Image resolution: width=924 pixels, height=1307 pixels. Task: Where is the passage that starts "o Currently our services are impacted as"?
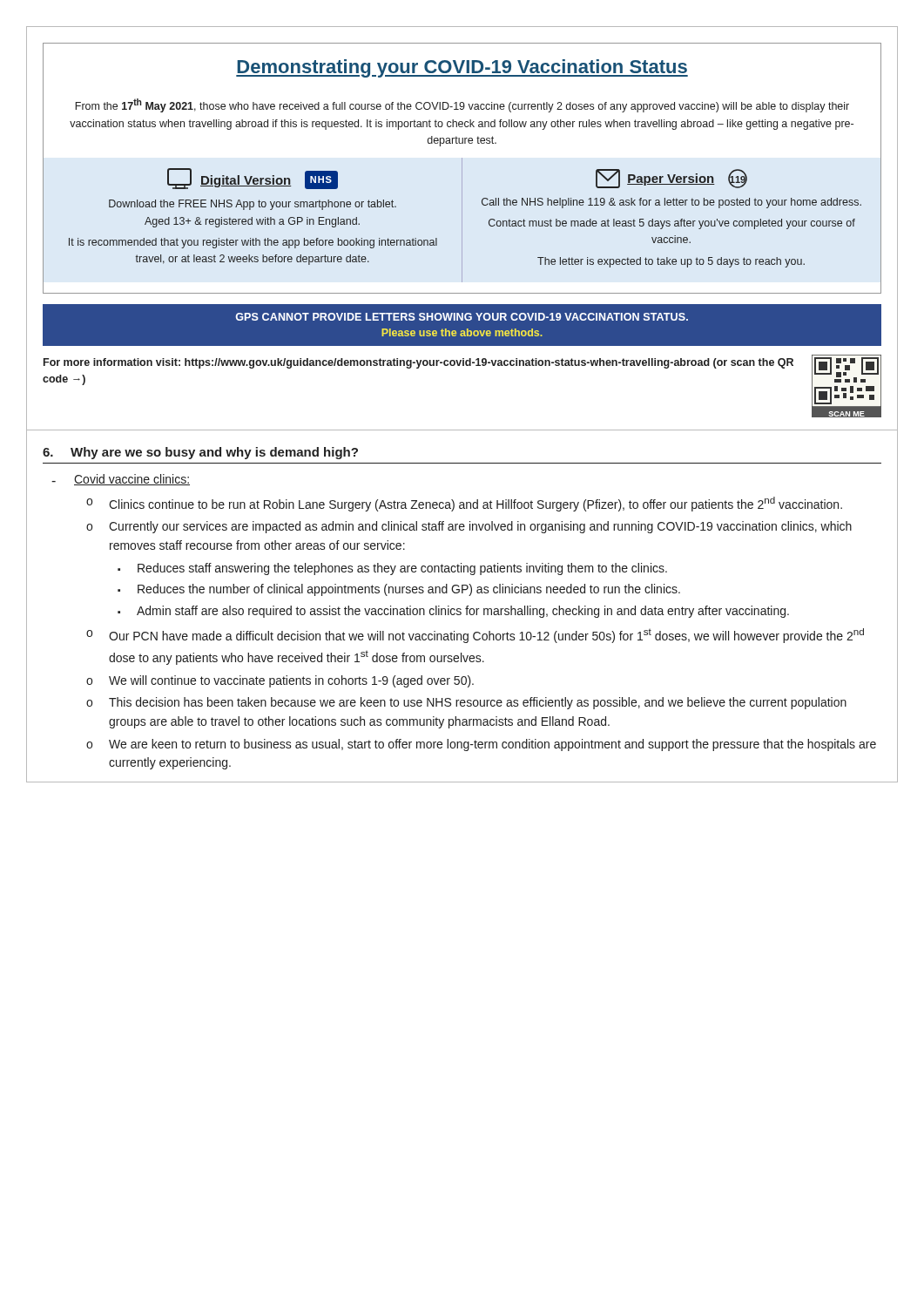click(x=484, y=537)
